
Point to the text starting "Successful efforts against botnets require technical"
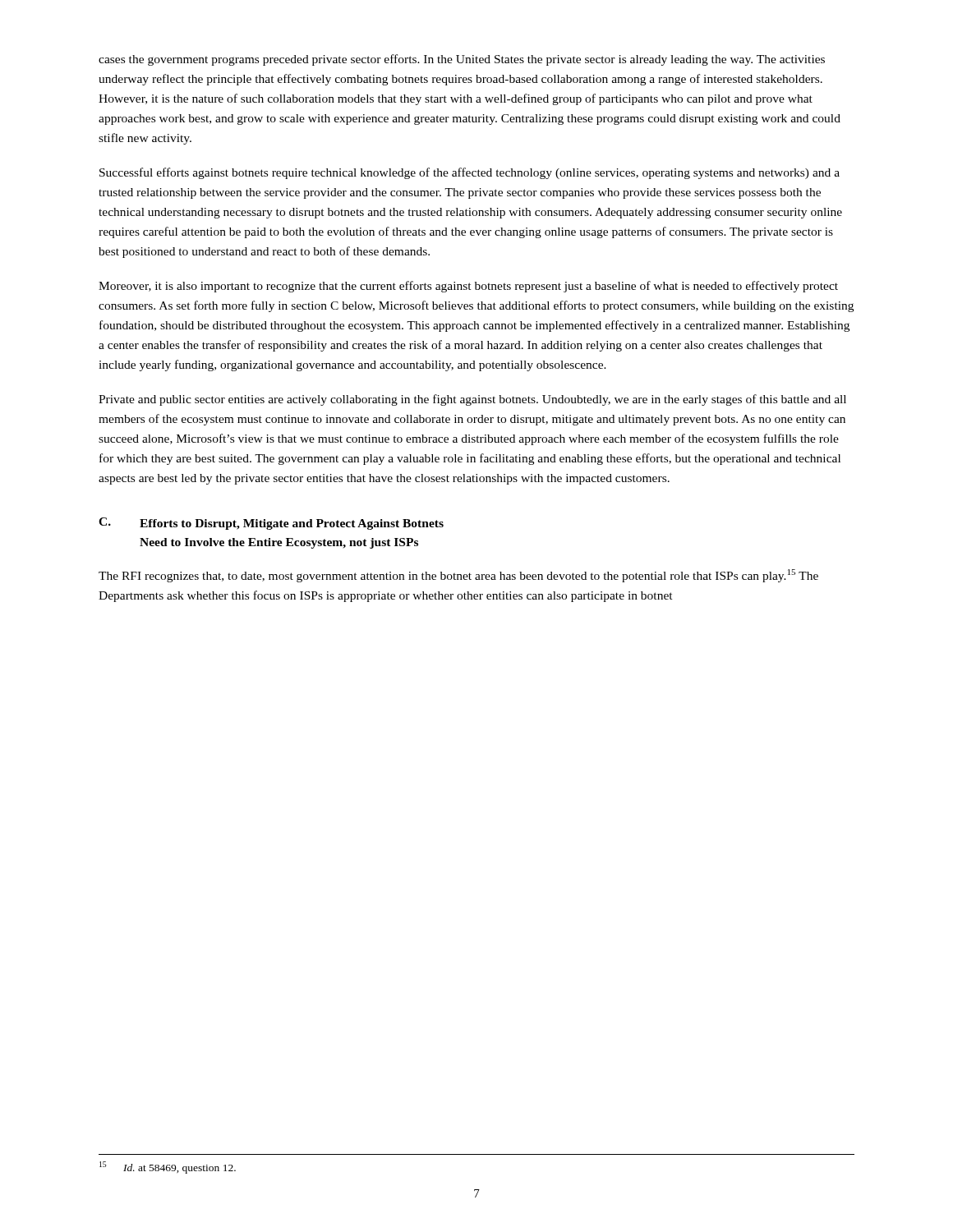pyautogui.click(x=470, y=212)
